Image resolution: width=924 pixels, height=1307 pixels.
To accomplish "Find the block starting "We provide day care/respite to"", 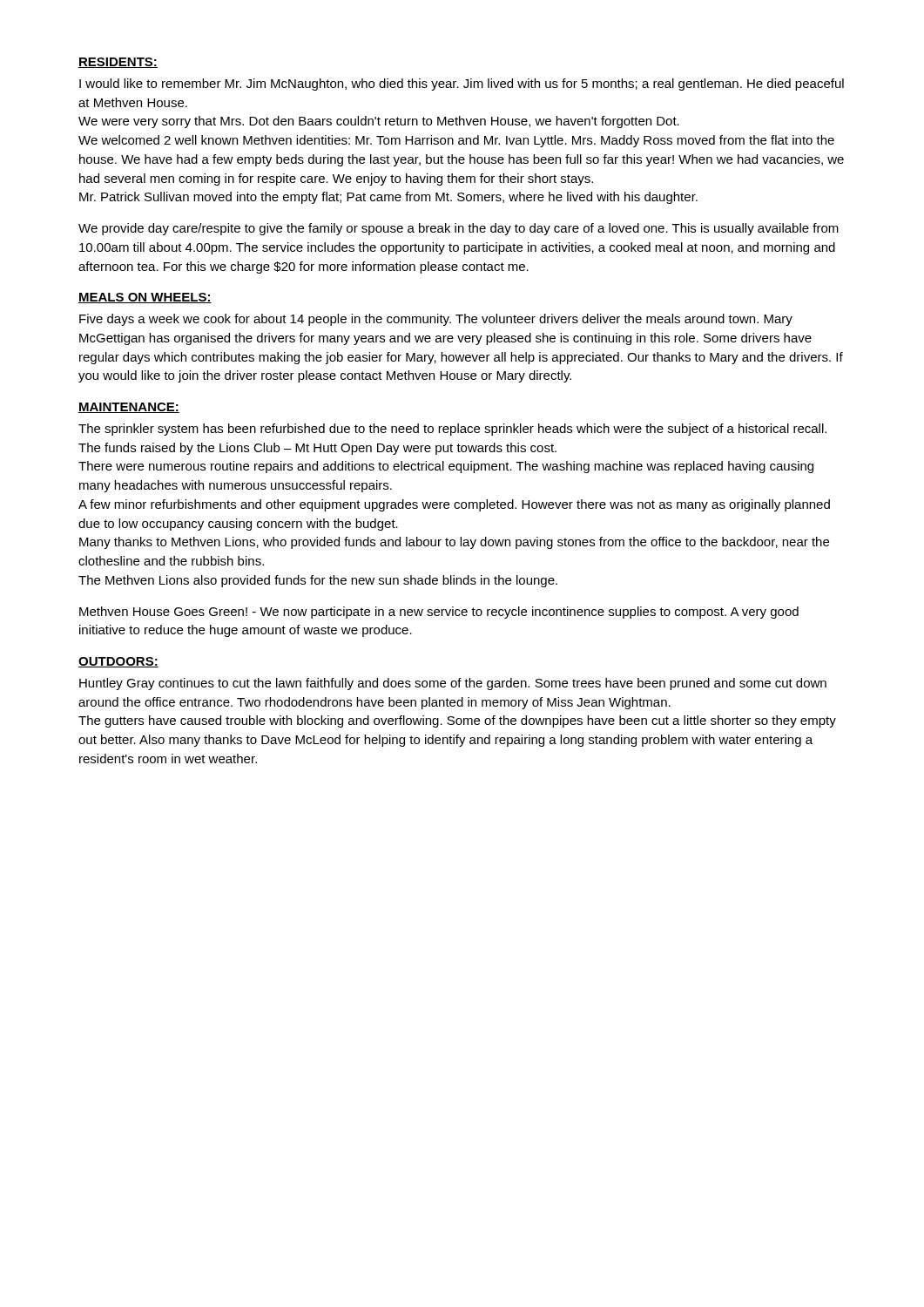I will 459,247.
